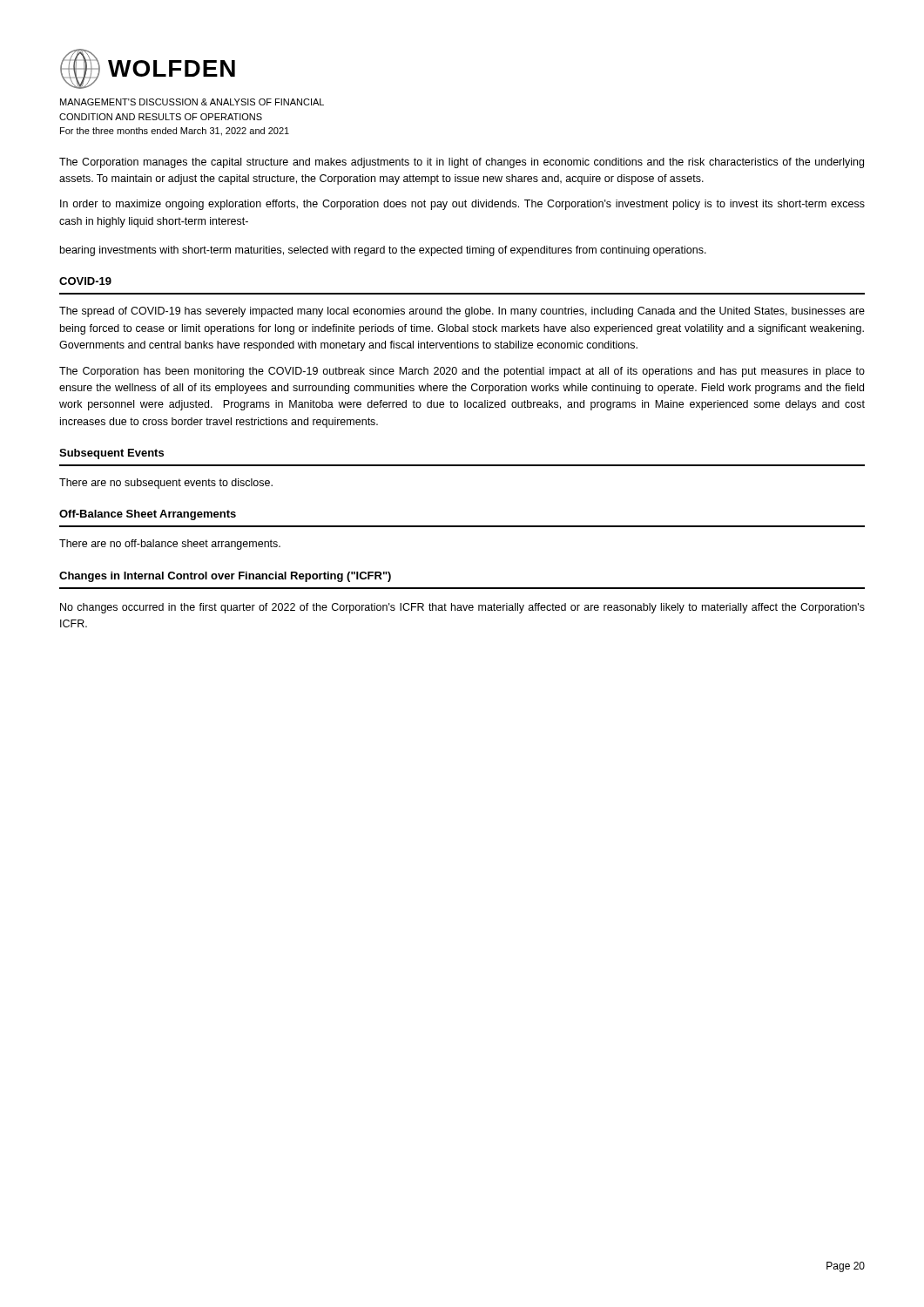
Task: Click on the section header that reads "Changes in Internal Control over Financial Reporting"
Action: 225,575
